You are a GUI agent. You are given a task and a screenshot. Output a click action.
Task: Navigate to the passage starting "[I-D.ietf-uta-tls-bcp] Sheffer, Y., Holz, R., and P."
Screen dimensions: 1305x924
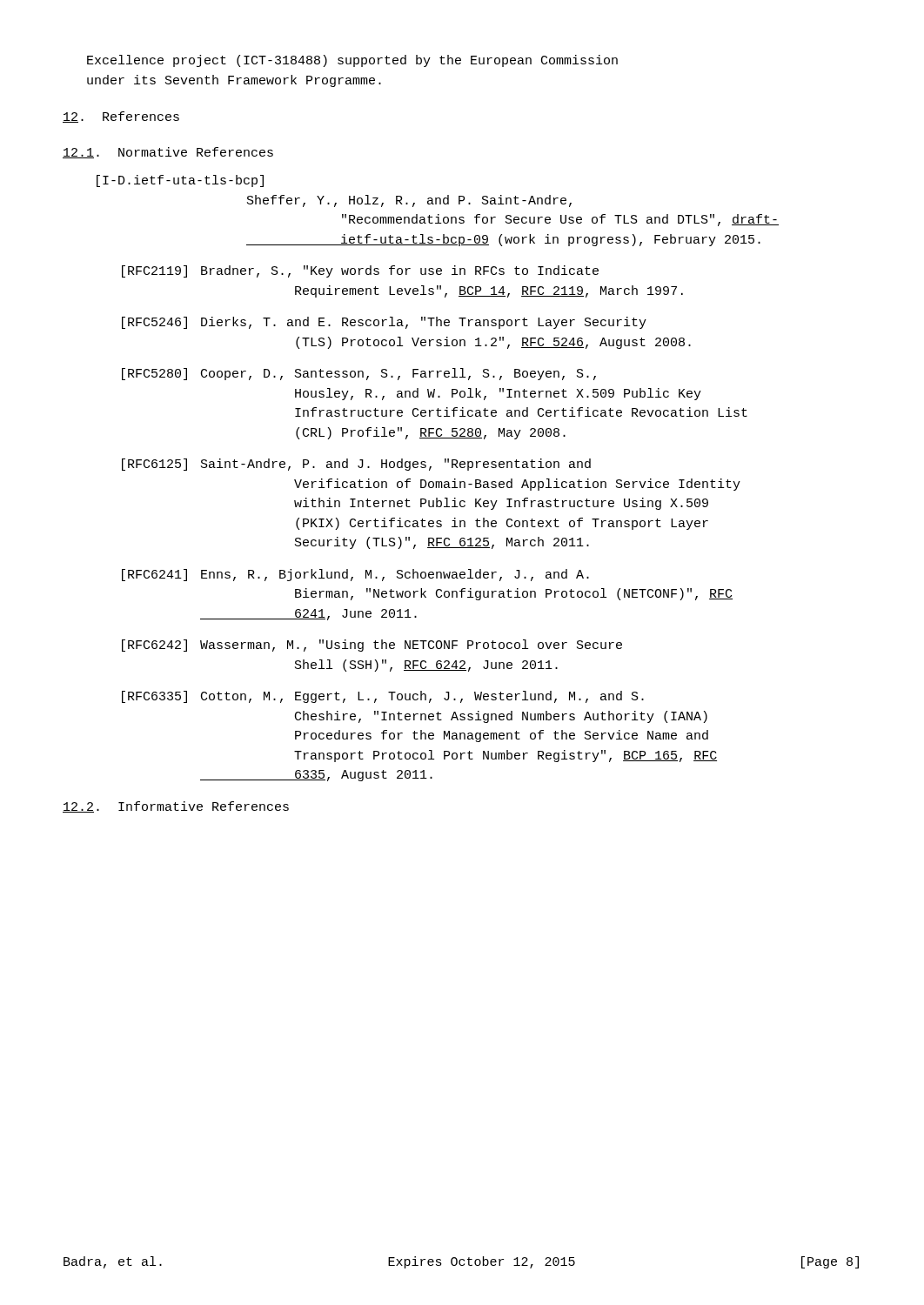(478, 211)
